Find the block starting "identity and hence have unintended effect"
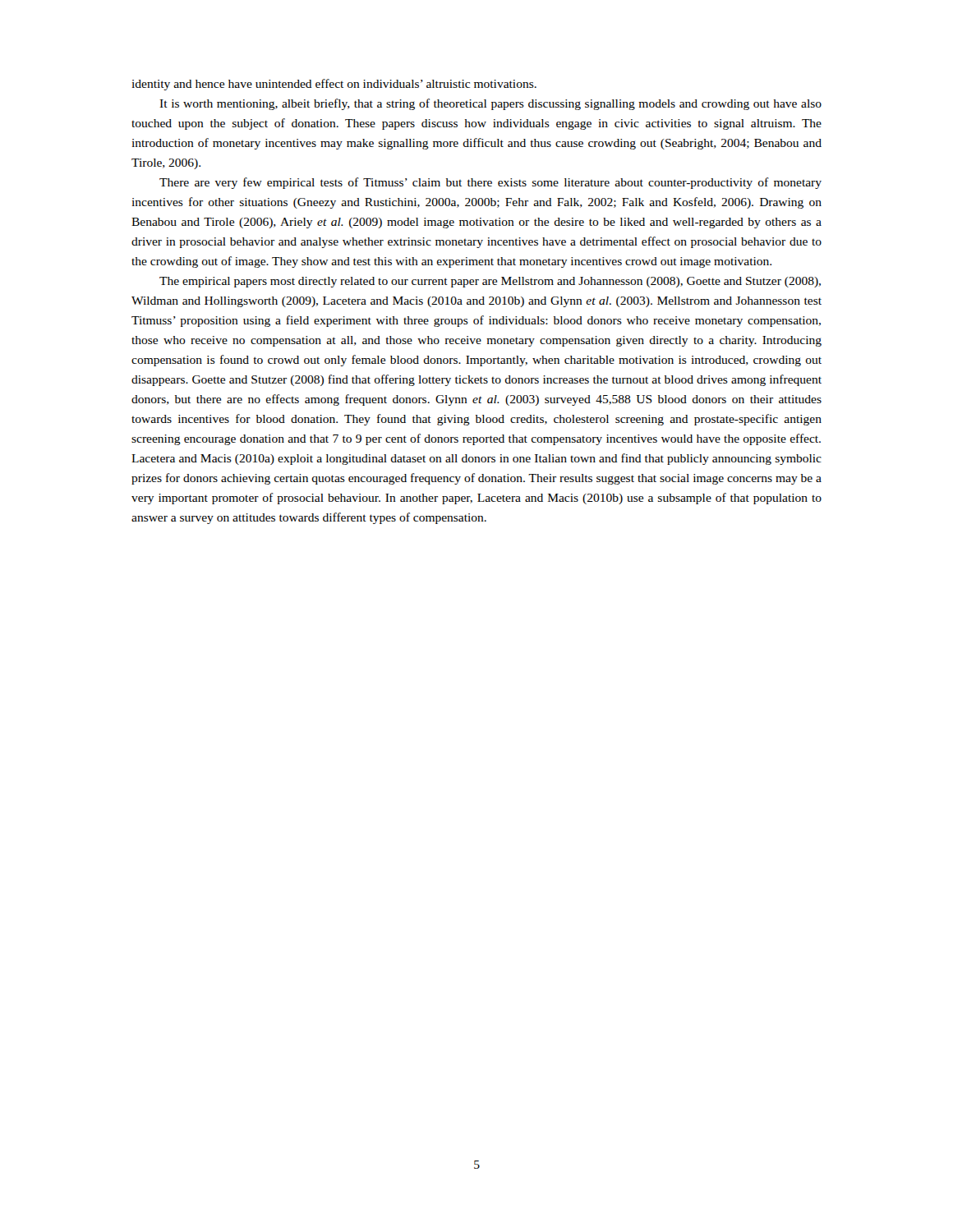 click(x=334, y=83)
